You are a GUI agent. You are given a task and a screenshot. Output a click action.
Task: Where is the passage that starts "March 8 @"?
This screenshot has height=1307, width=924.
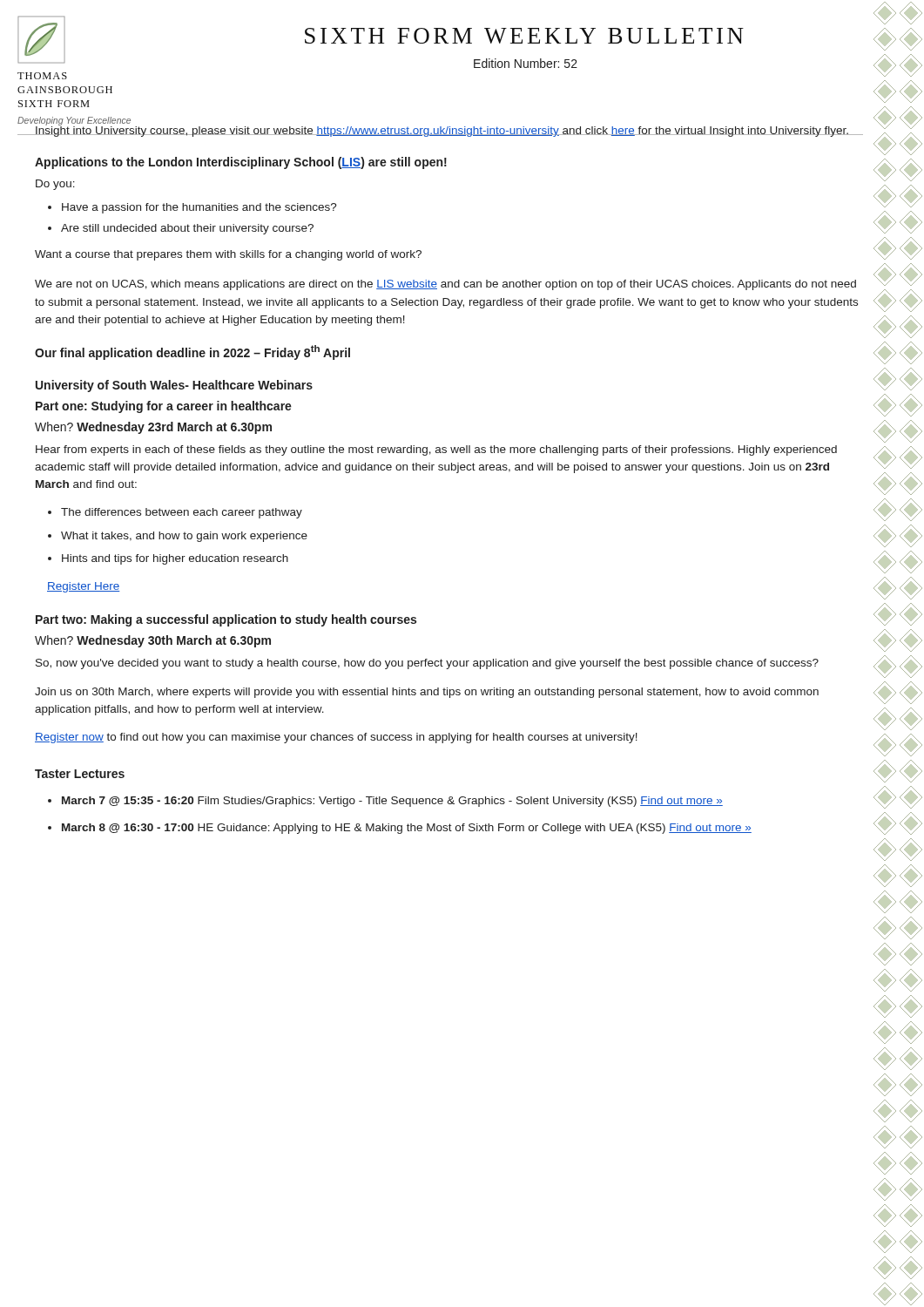pyautogui.click(x=406, y=827)
